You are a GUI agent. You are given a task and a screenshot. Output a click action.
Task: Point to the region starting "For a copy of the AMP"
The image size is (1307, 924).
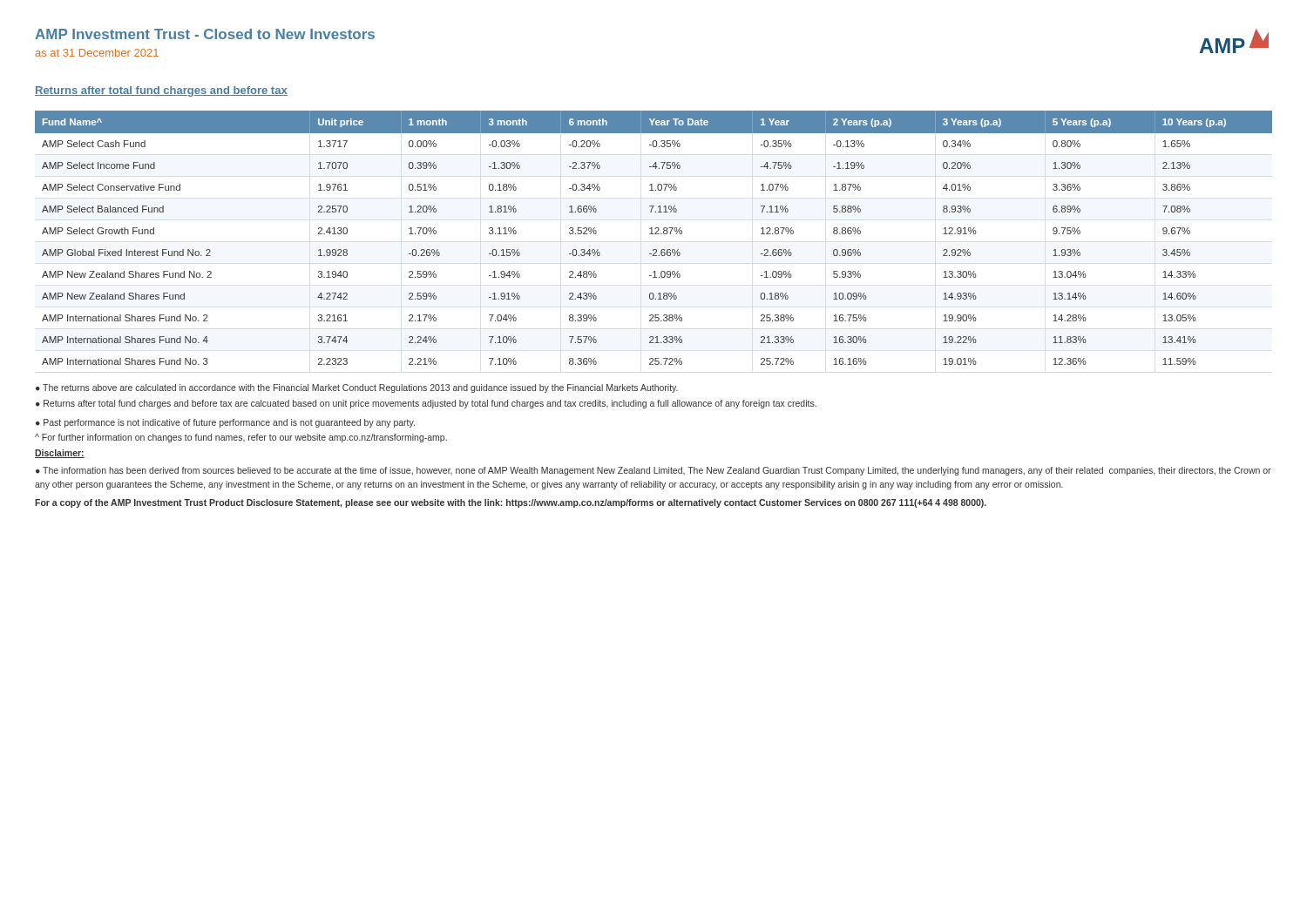(x=654, y=503)
